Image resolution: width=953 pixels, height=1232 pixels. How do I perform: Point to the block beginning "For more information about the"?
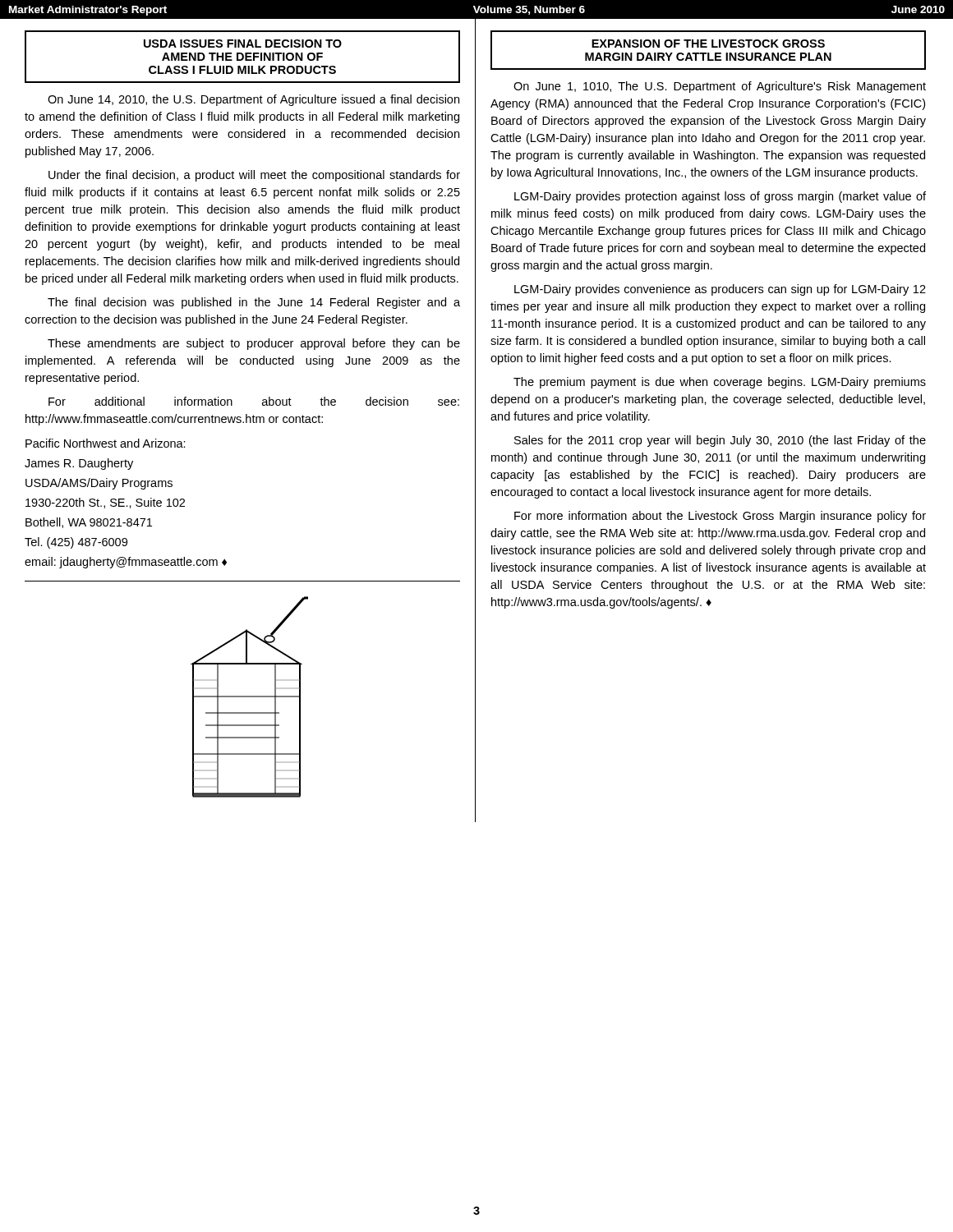pos(708,559)
